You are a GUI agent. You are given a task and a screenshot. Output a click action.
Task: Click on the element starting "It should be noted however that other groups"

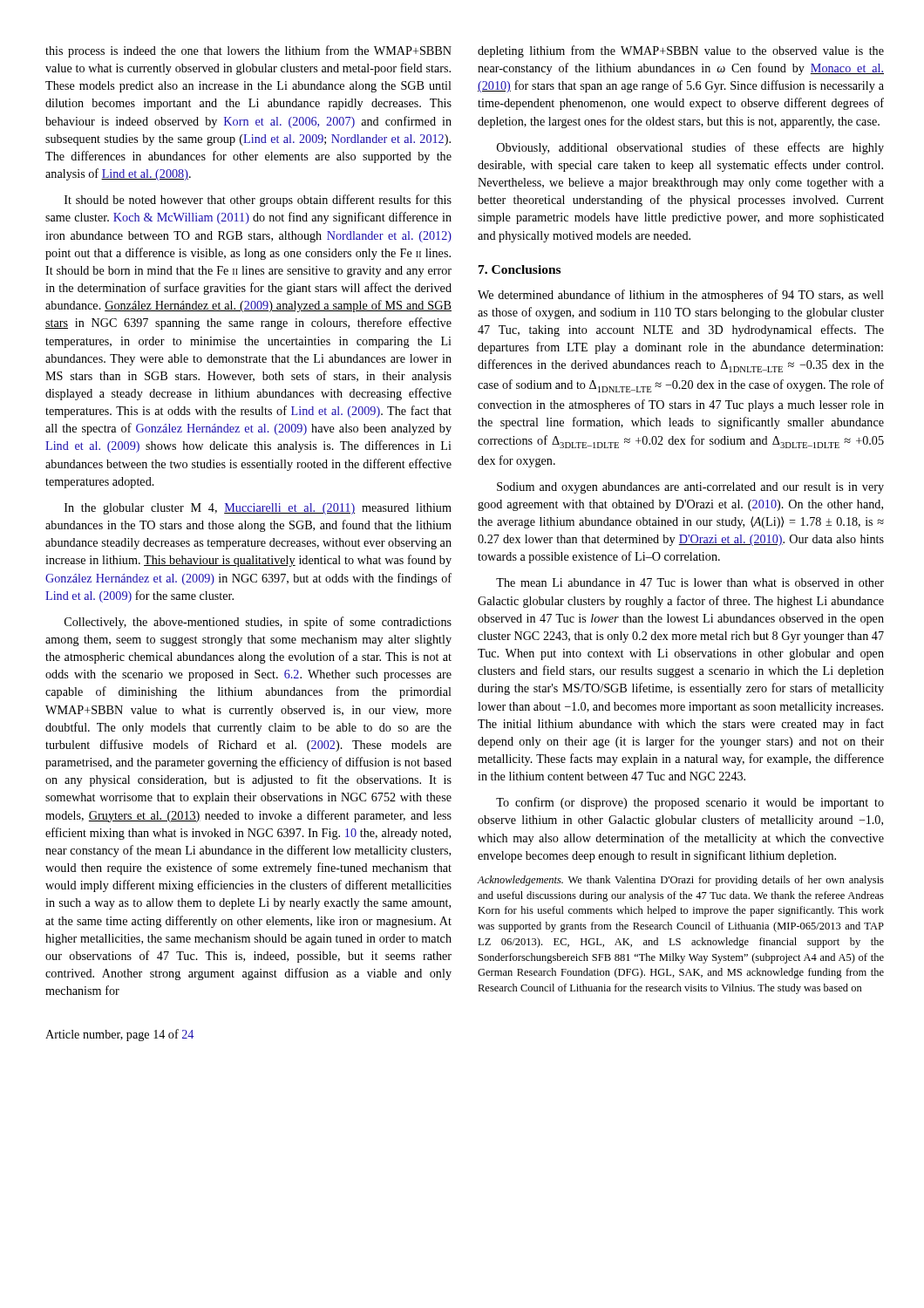248,341
